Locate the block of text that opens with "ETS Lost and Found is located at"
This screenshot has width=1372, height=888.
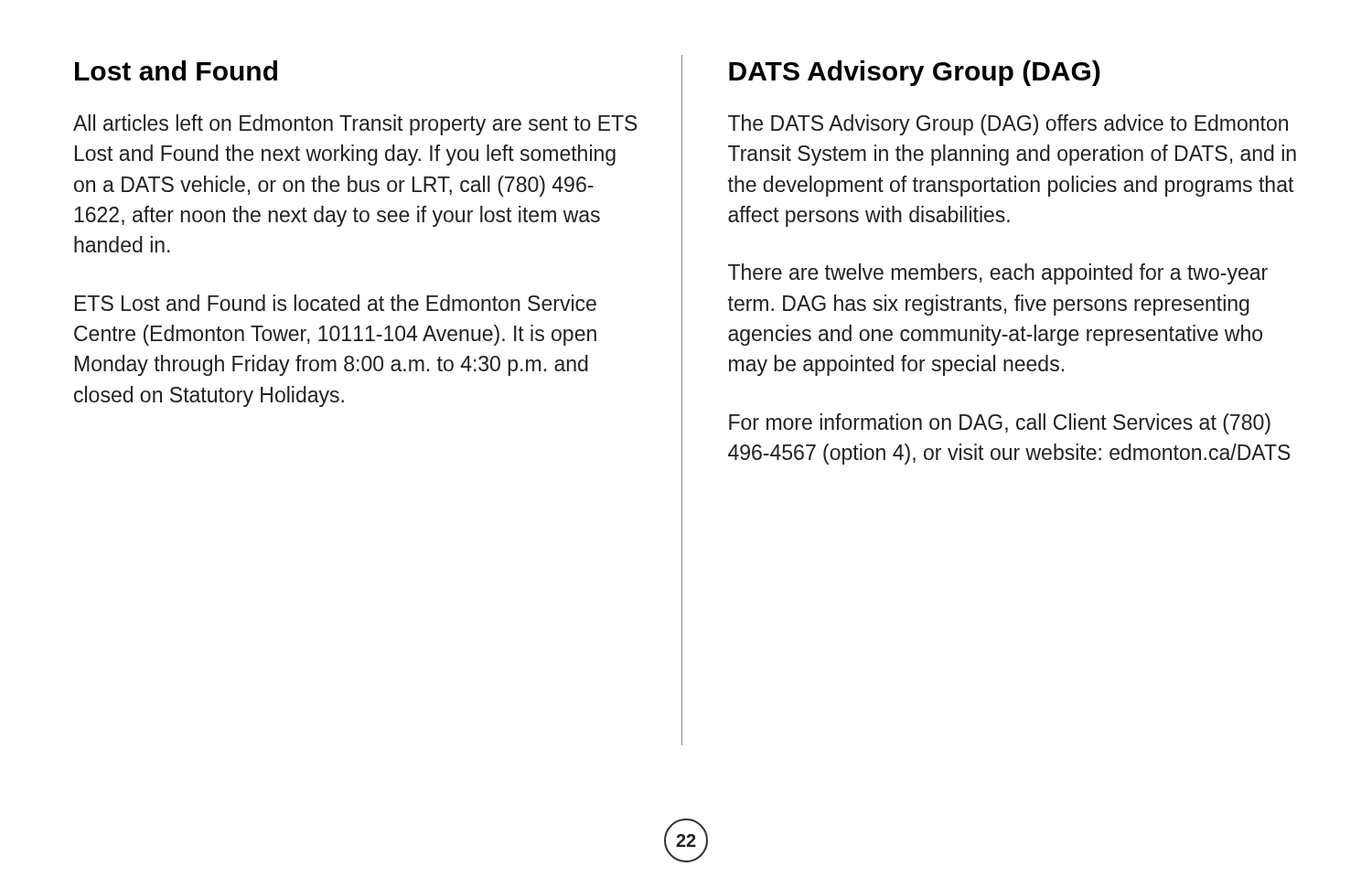point(359,350)
